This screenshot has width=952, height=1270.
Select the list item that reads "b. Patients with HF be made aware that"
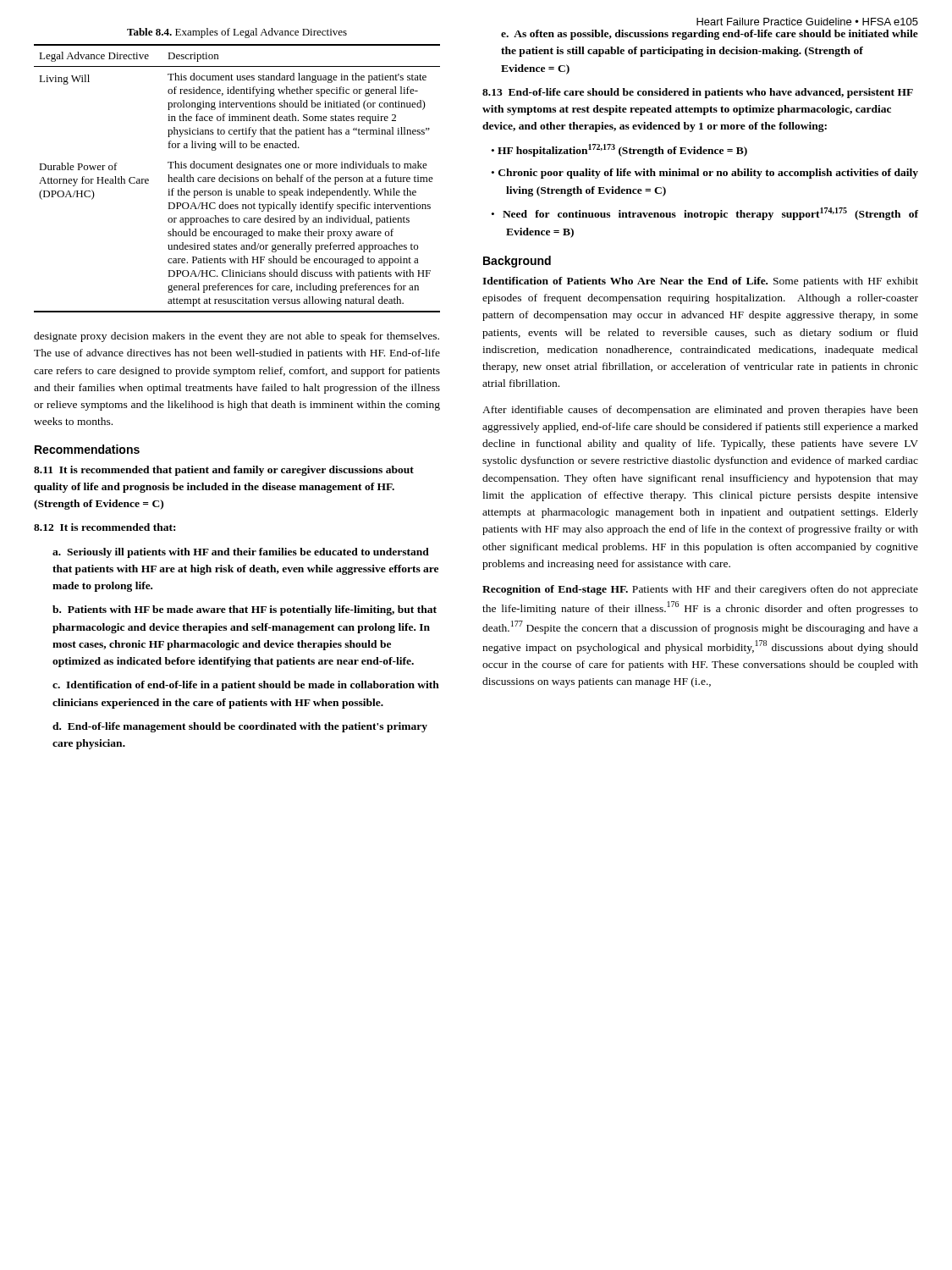245,635
